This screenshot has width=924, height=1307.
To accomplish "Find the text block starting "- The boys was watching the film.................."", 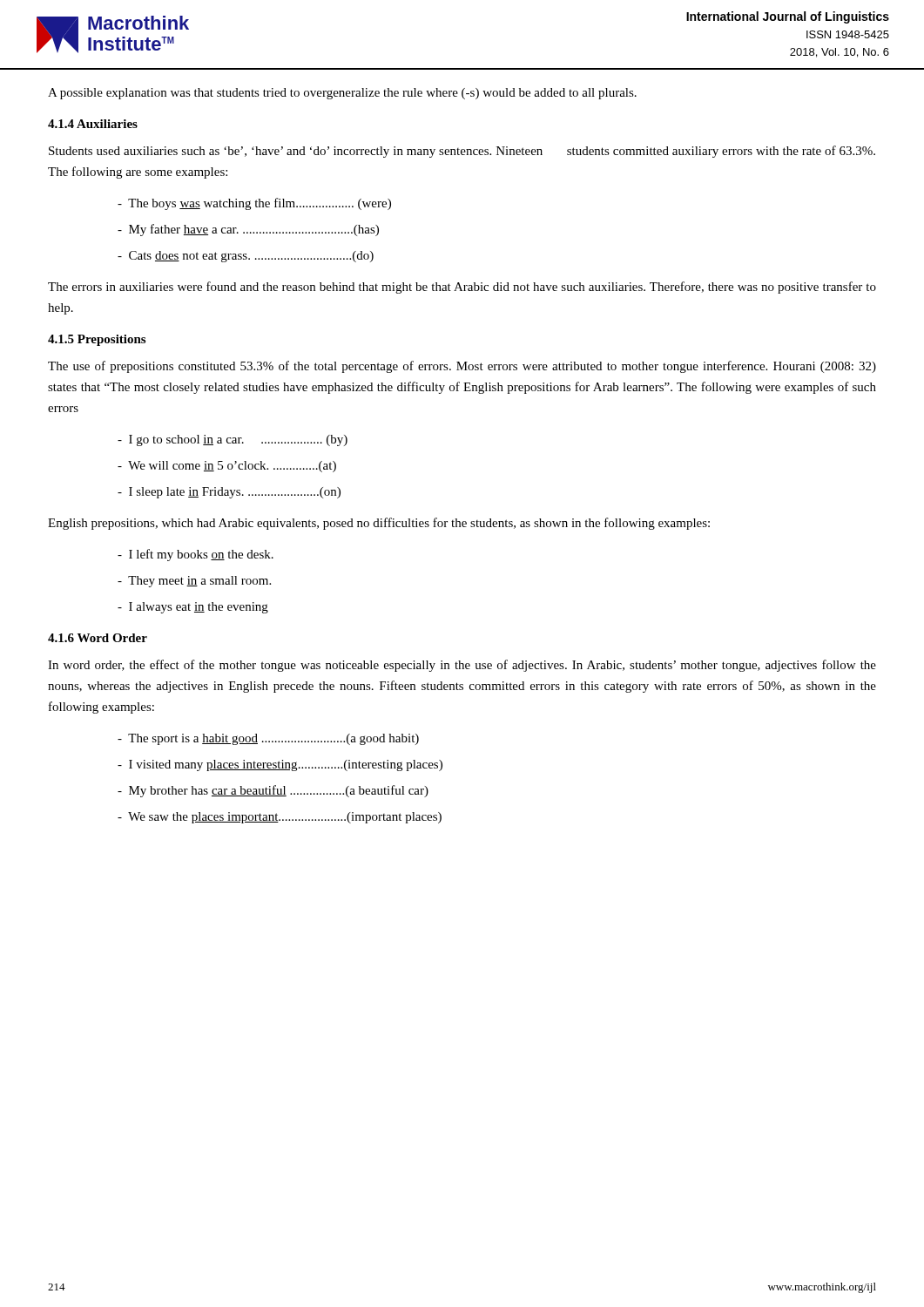I will [255, 203].
